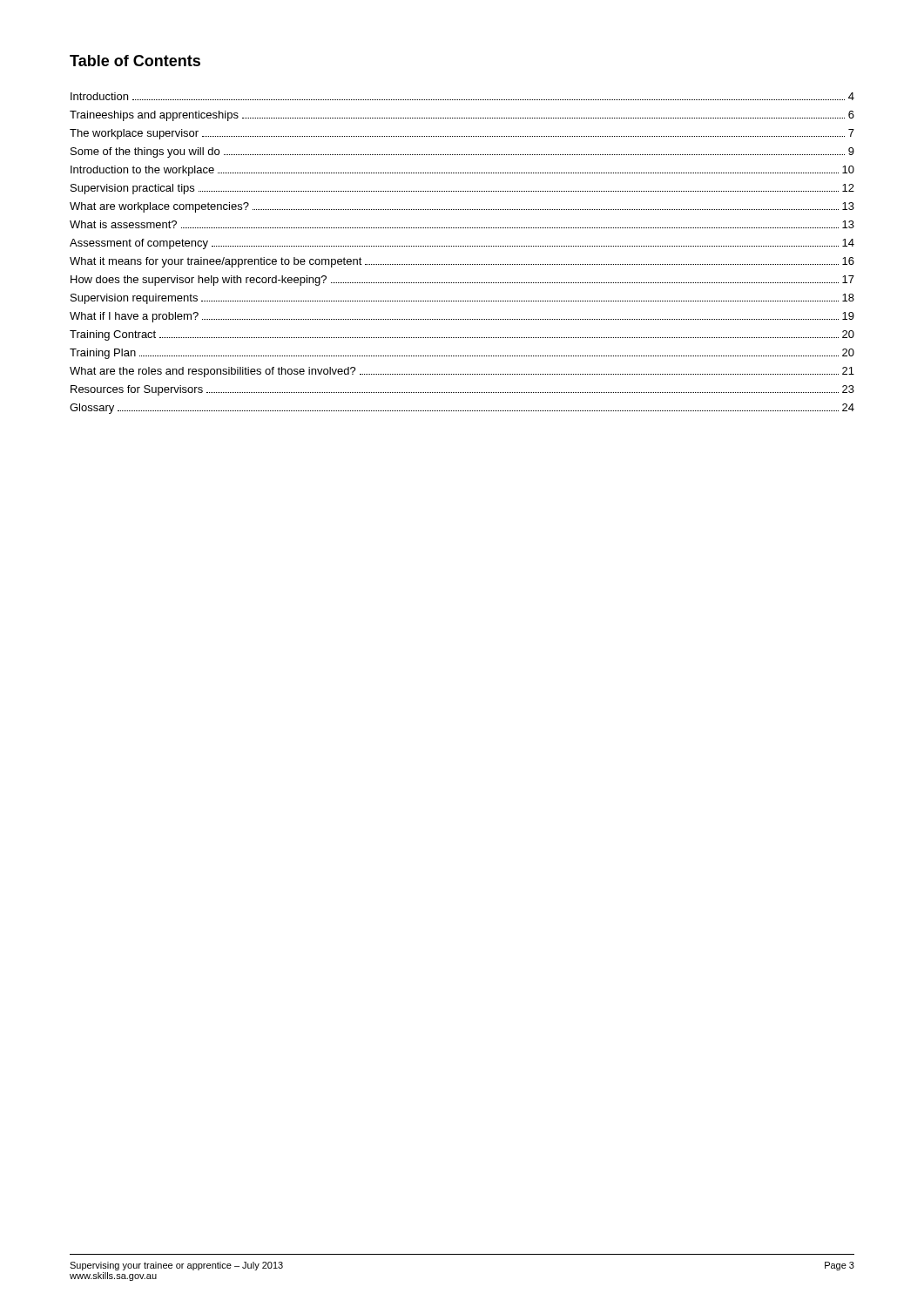Locate the list item that reads "Assessment of competency 14"
The width and height of the screenshot is (924, 1307).
tap(462, 243)
